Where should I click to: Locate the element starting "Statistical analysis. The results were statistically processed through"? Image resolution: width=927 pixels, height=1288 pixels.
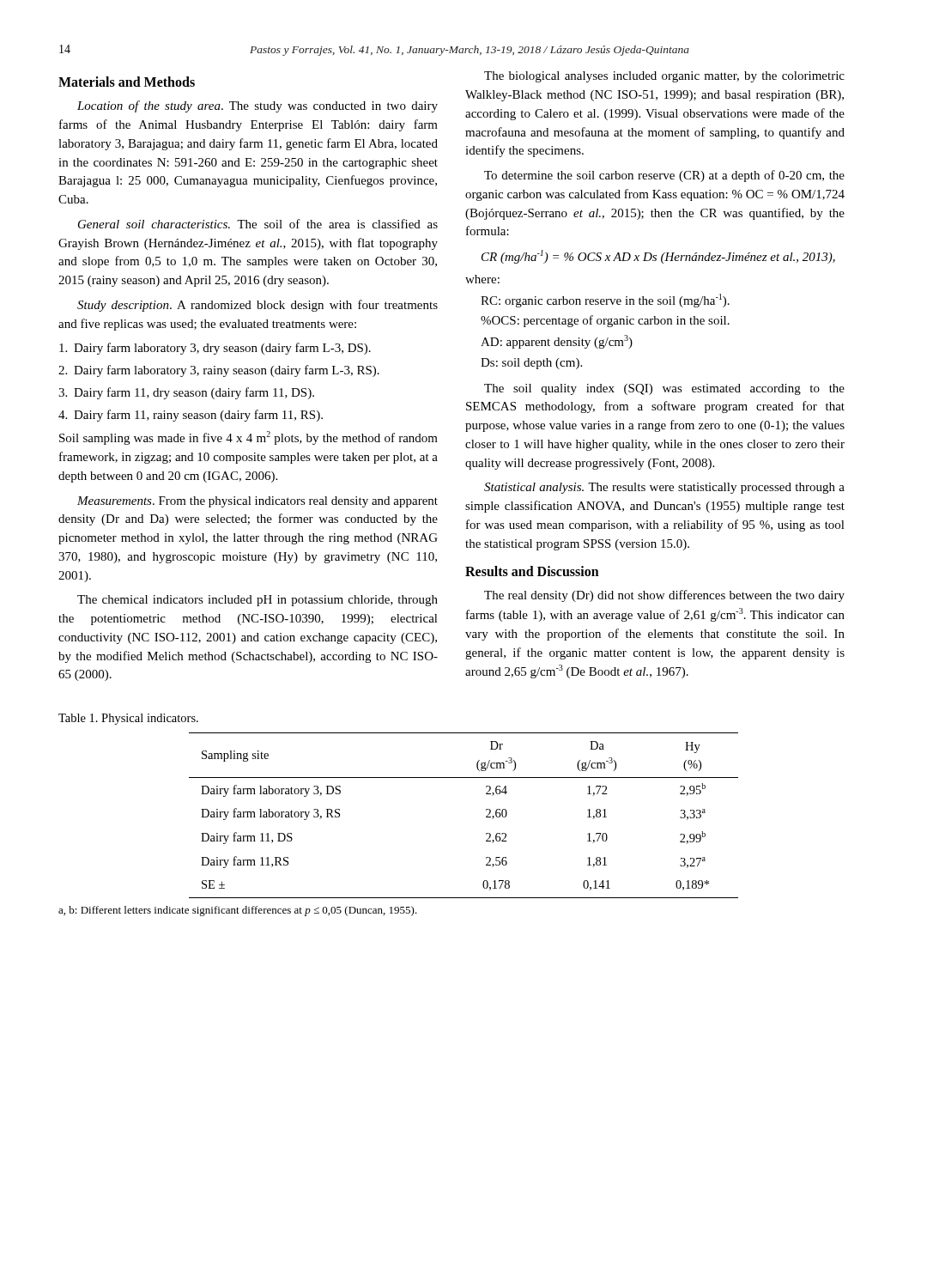point(655,516)
